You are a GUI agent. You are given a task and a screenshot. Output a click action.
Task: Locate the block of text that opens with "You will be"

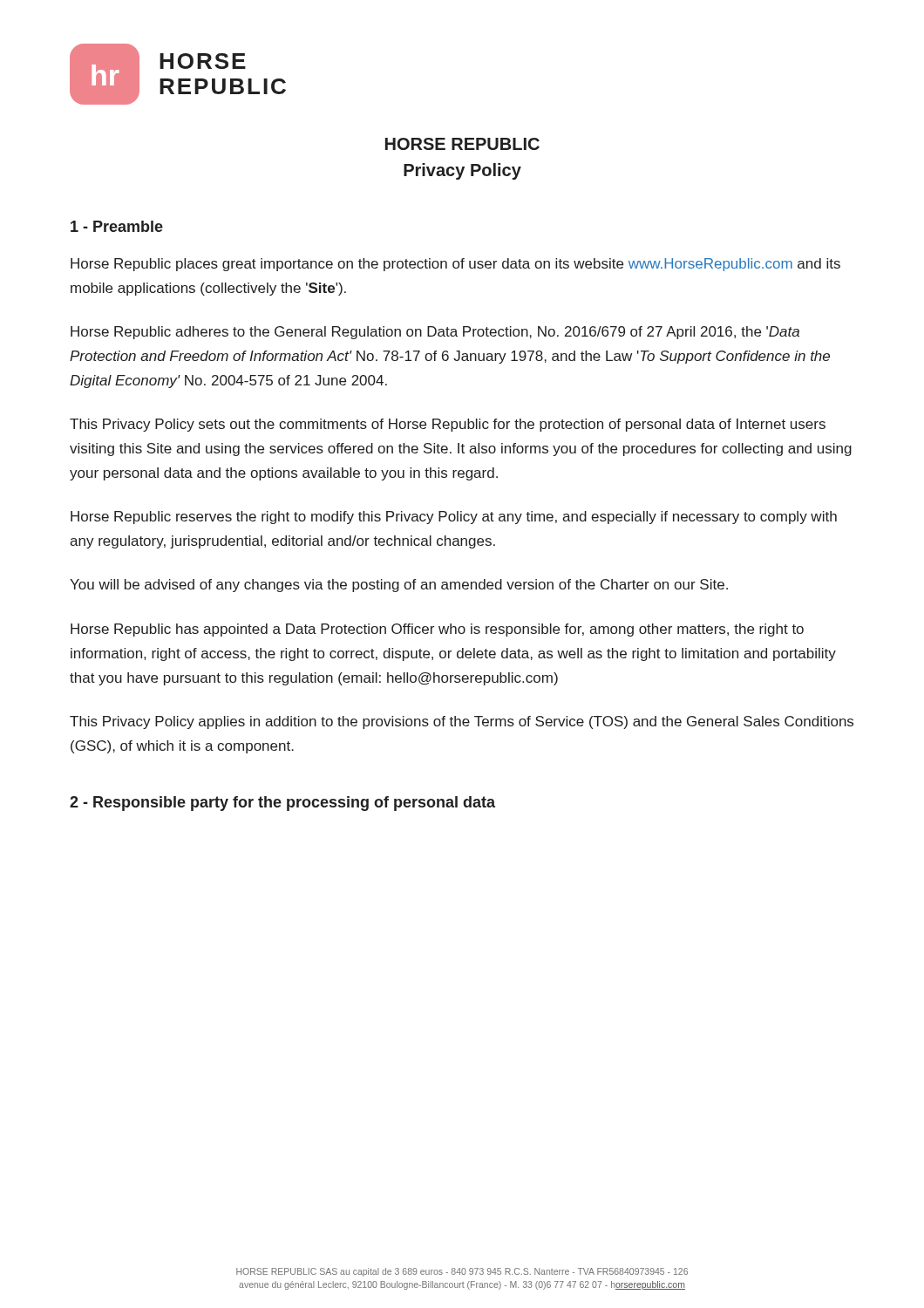point(399,585)
